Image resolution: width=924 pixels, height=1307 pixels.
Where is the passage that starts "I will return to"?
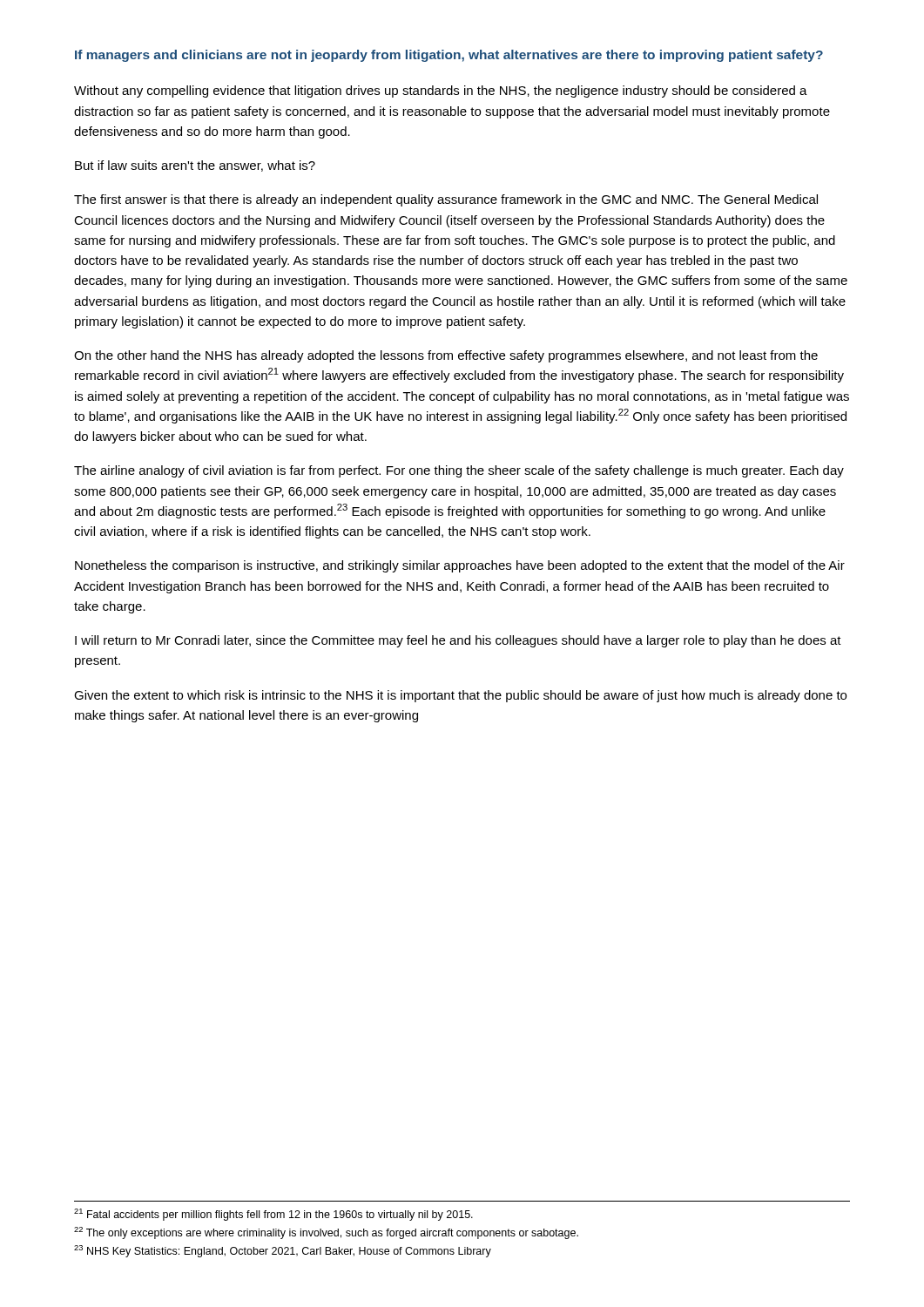(x=457, y=650)
